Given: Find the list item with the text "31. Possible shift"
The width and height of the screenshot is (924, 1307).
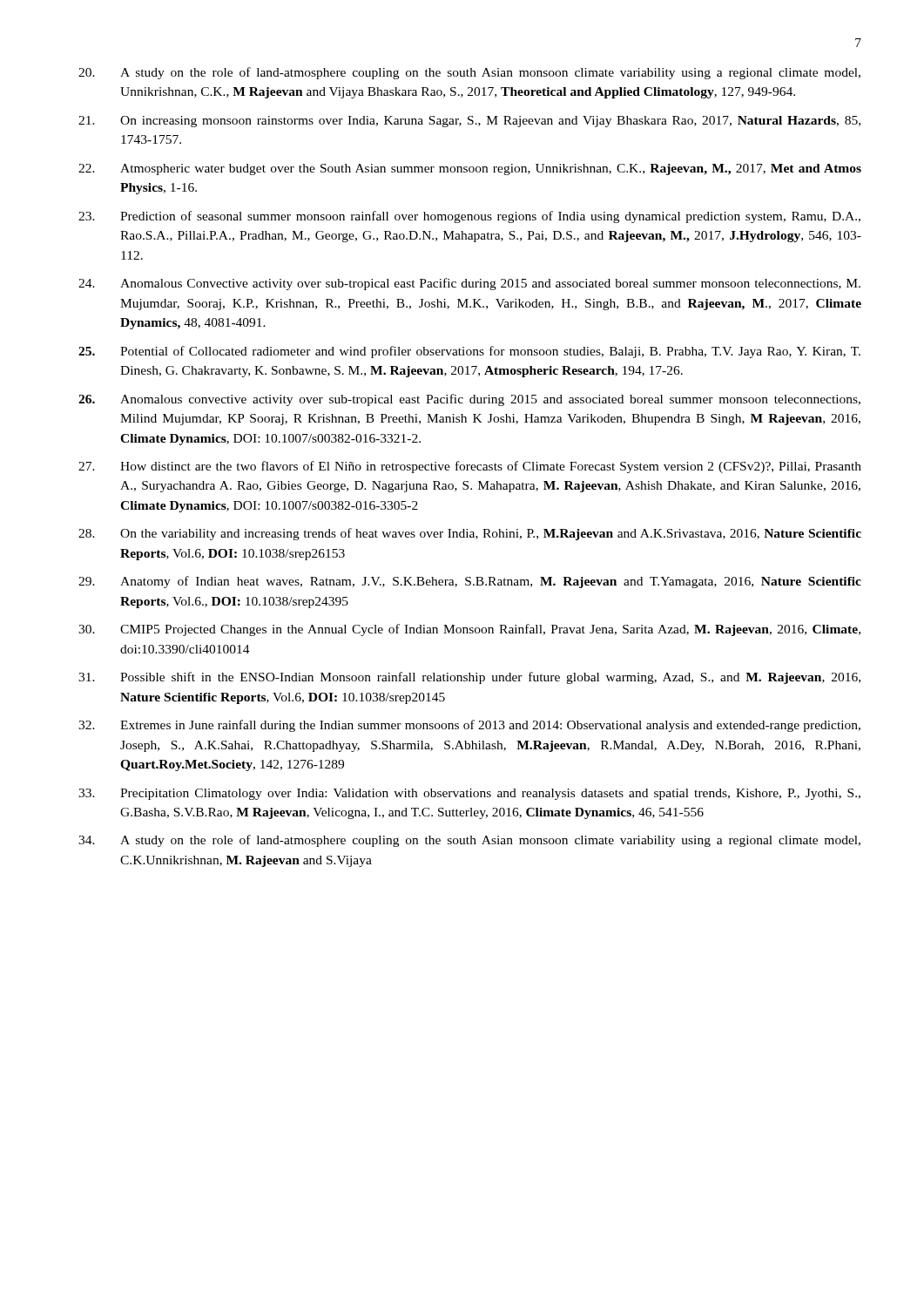Looking at the screenshot, I should point(470,687).
